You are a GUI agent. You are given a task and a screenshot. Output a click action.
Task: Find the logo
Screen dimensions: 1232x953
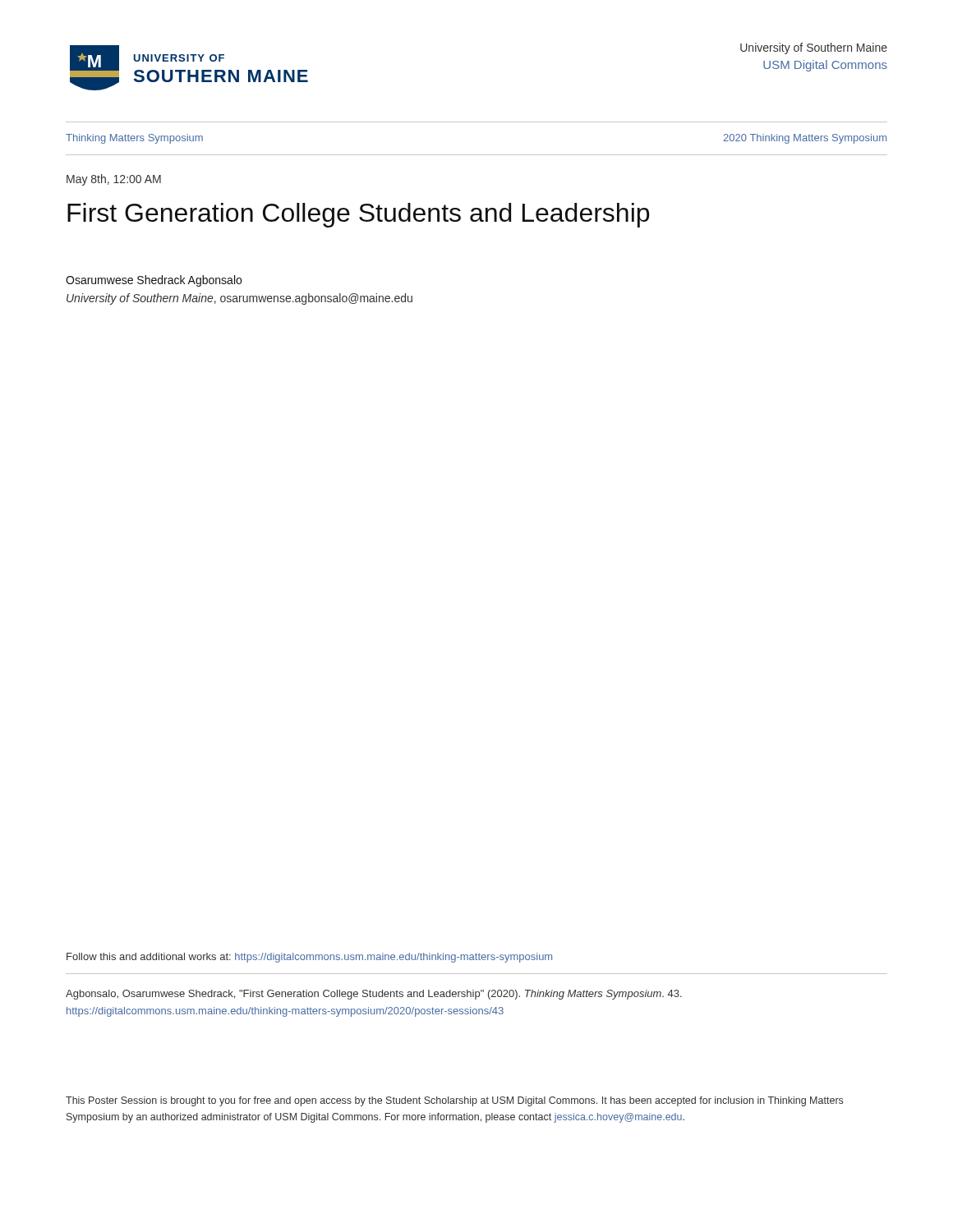188,70
